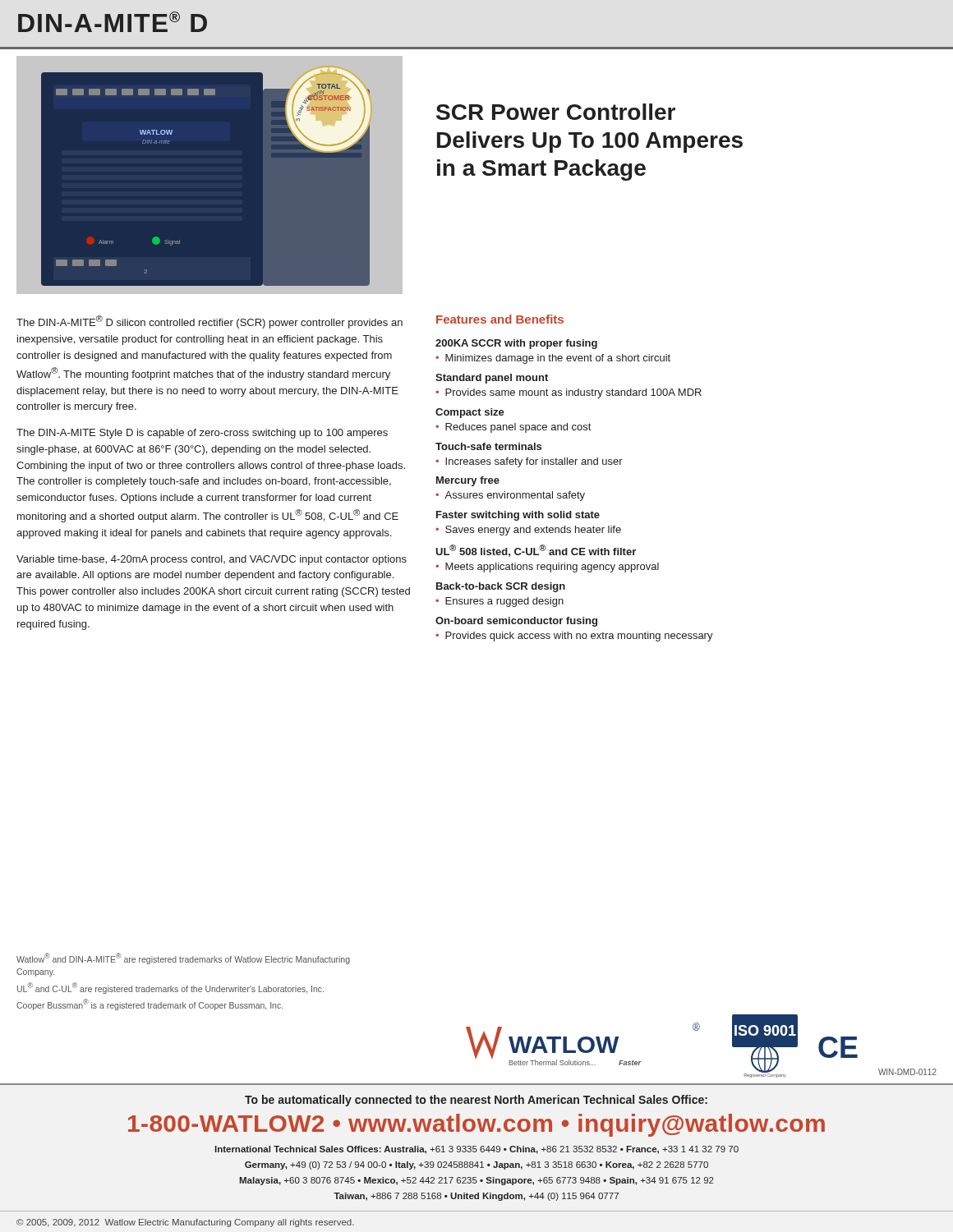This screenshot has height=1232, width=953.
Task: Click on the text block containing "The DIN-A-MITE® D silicon"
Action: point(214,472)
